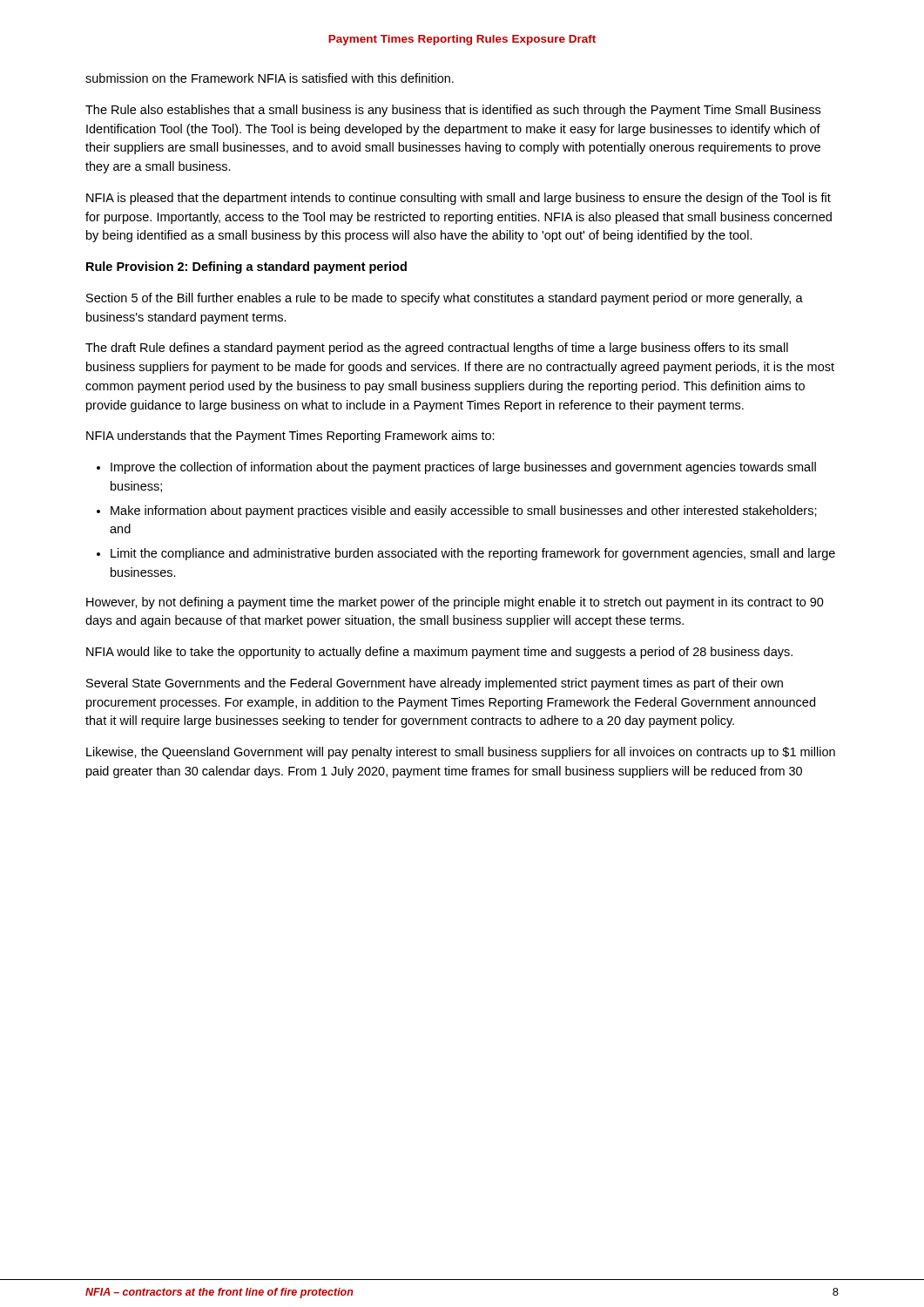Viewport: 924px width, 1307px height.
Task: Click on the text block starting "Improve the collection of information about"
Action: [463, 477]
